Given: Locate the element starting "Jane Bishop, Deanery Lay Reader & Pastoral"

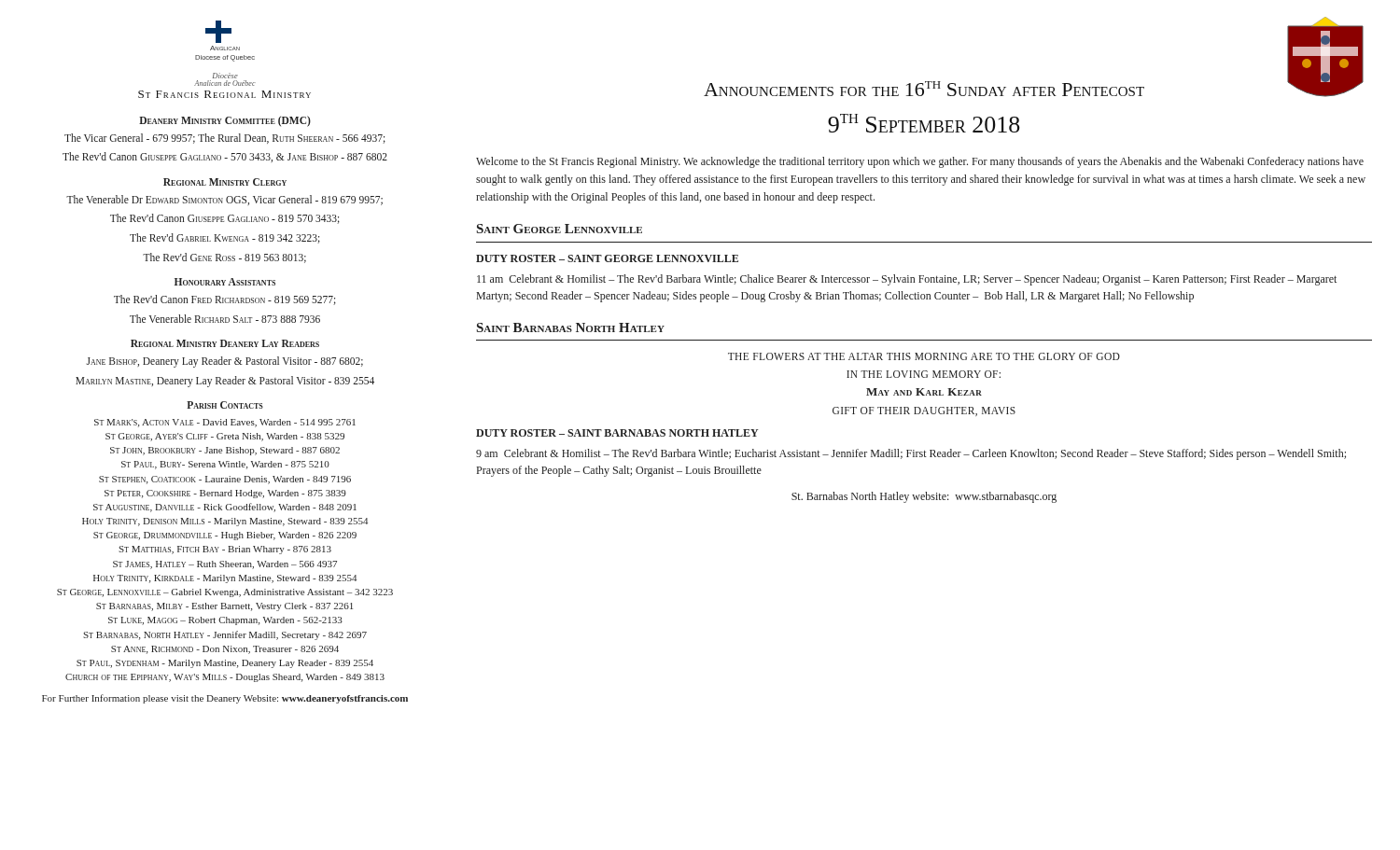Looking at the screenshot, I should pyautogui.click(x=225, y=371).
